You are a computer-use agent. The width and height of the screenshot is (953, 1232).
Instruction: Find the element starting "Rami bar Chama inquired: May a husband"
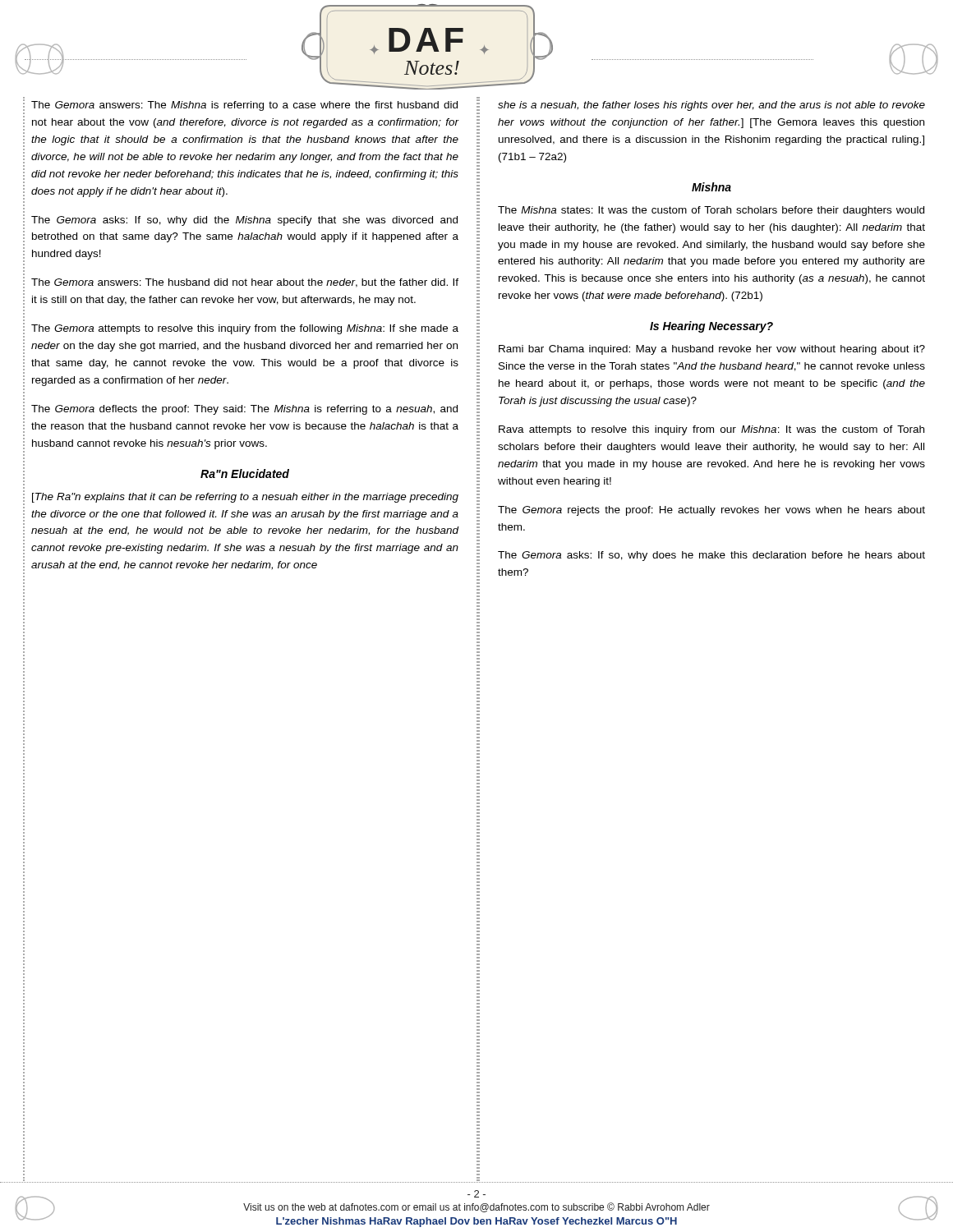click(711, 375)
